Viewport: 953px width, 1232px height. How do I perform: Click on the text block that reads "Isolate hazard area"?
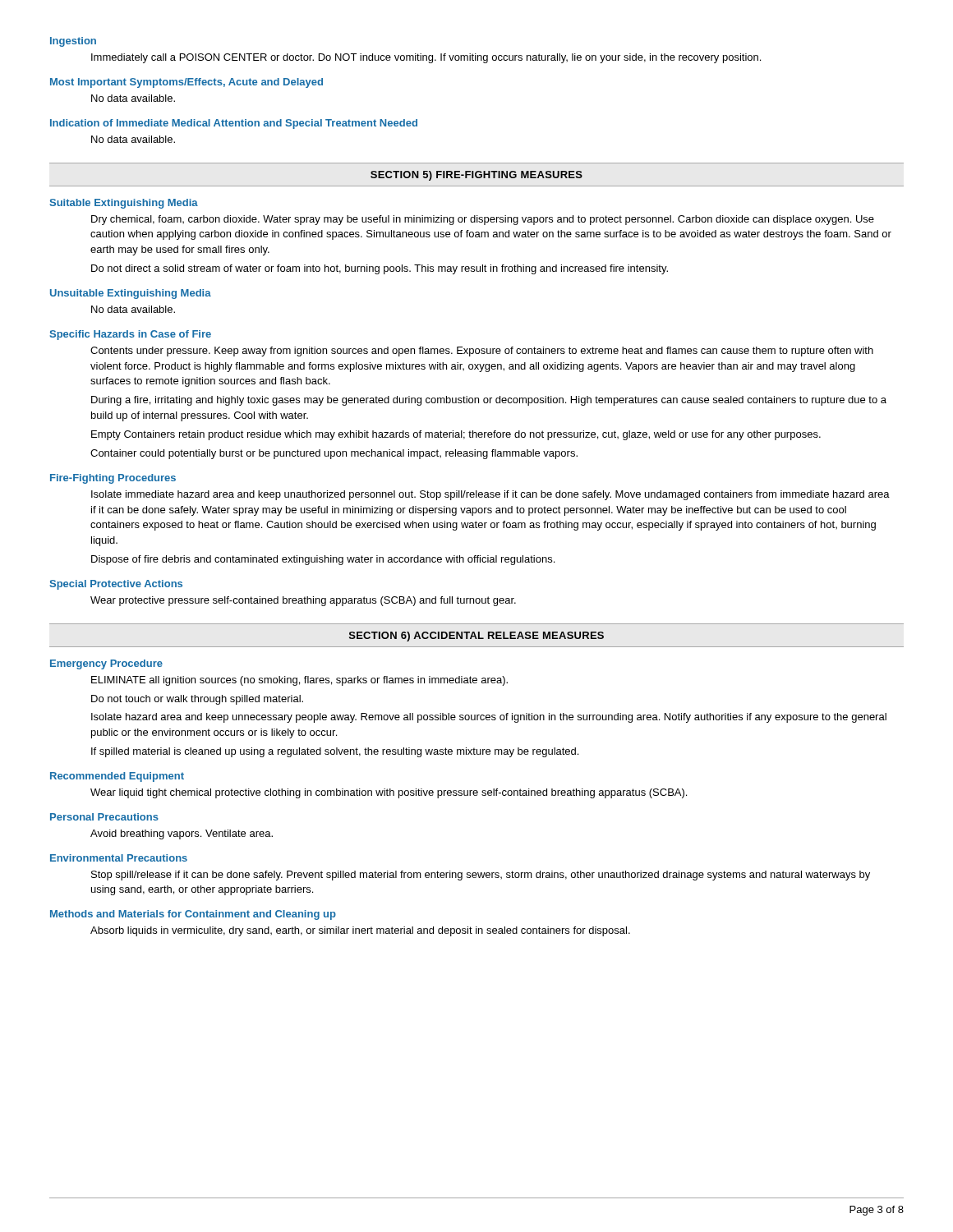489,725
